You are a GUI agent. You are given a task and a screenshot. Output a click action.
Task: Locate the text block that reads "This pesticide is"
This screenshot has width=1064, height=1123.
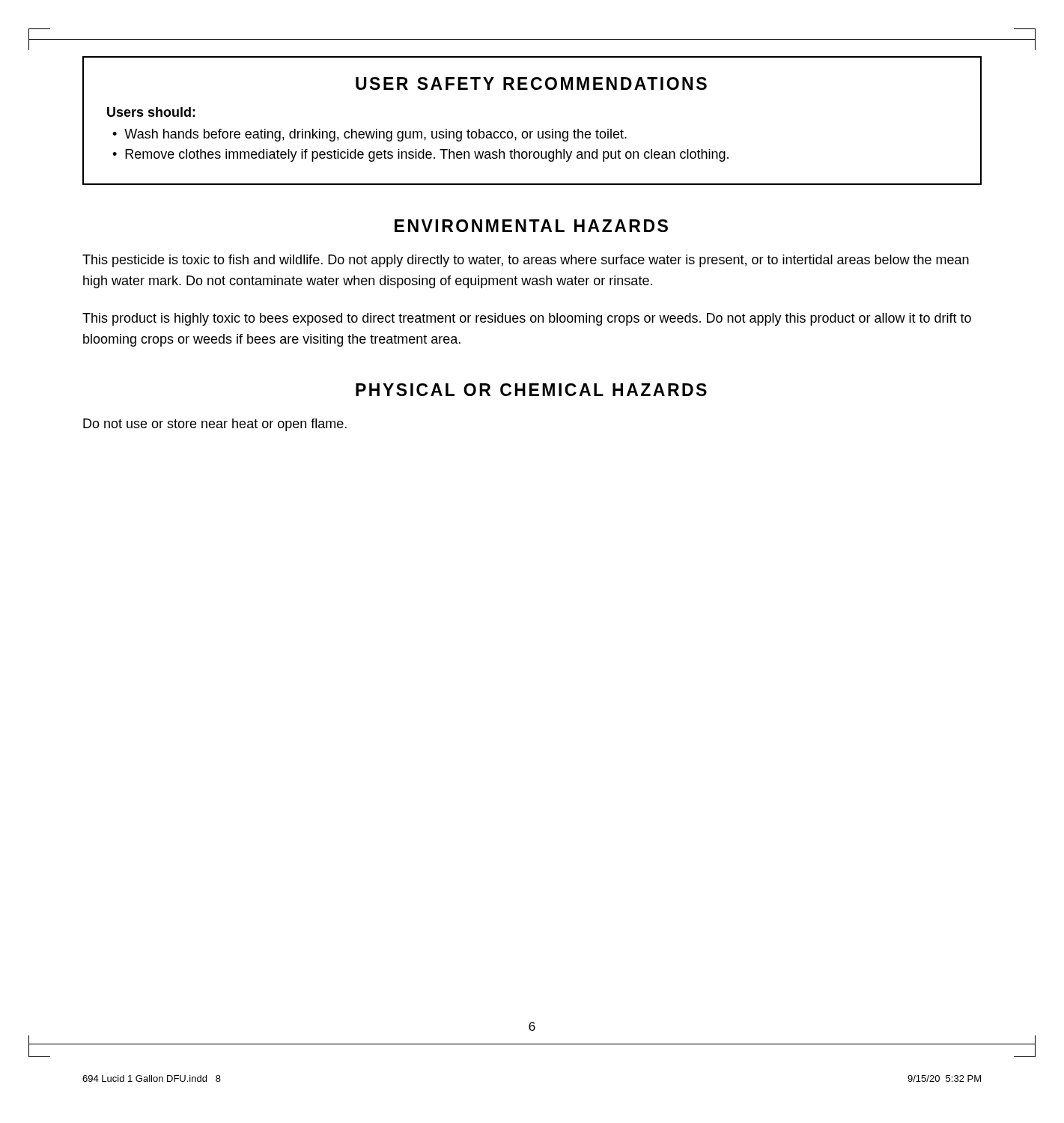pos(526,270)
